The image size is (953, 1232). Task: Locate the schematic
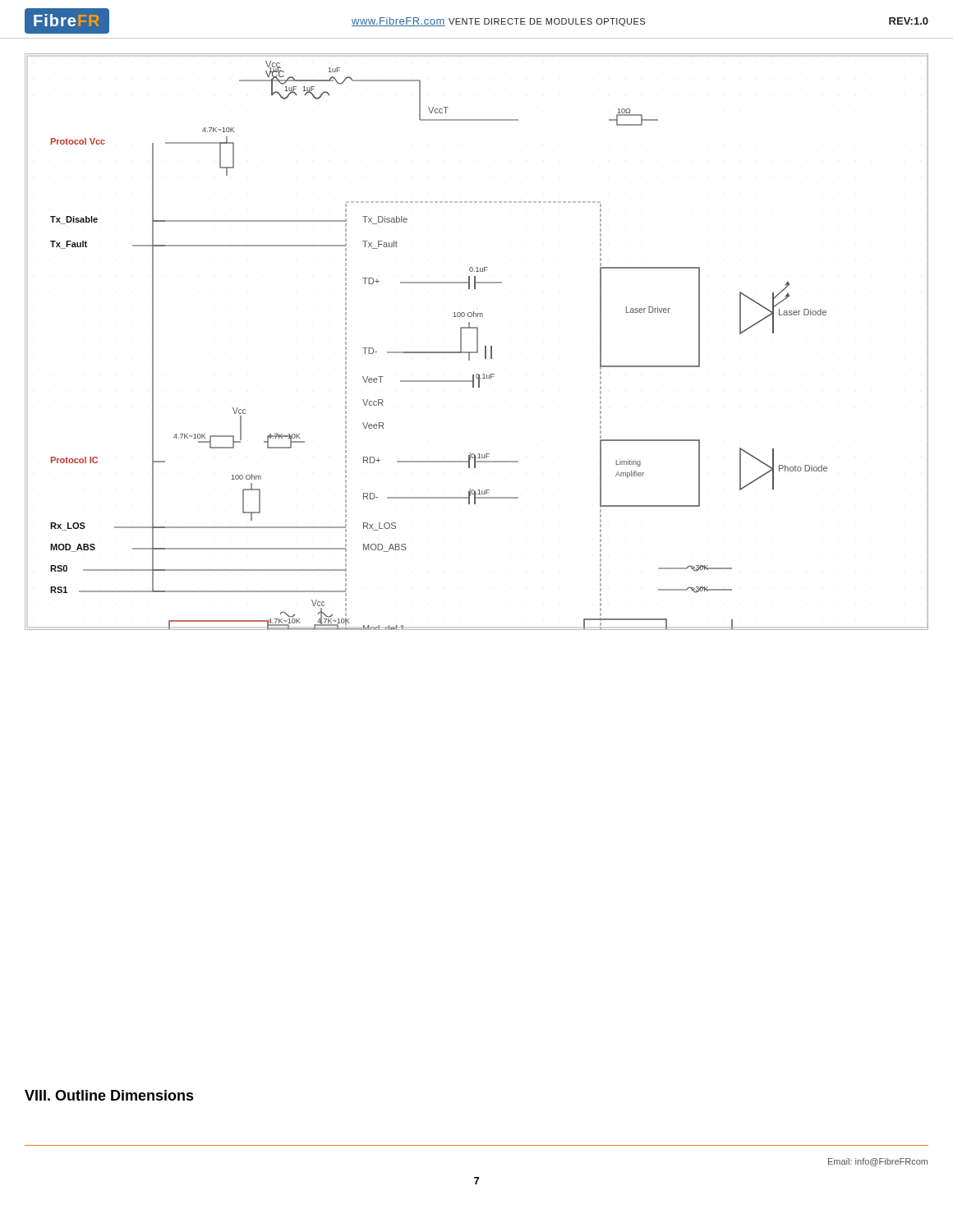pyautogui.click(x=476, y=342)
